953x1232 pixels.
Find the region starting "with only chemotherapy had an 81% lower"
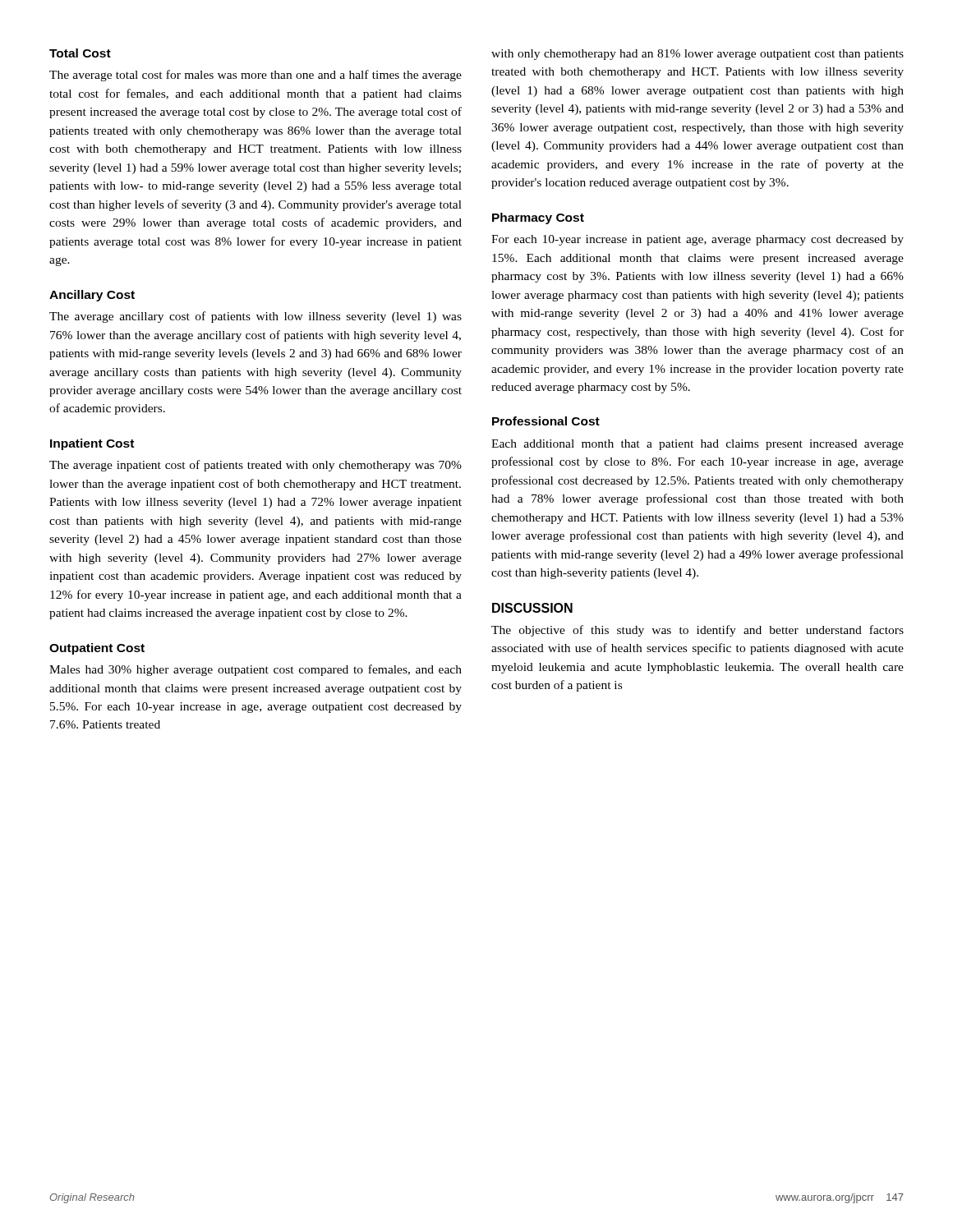pos(698,118)
